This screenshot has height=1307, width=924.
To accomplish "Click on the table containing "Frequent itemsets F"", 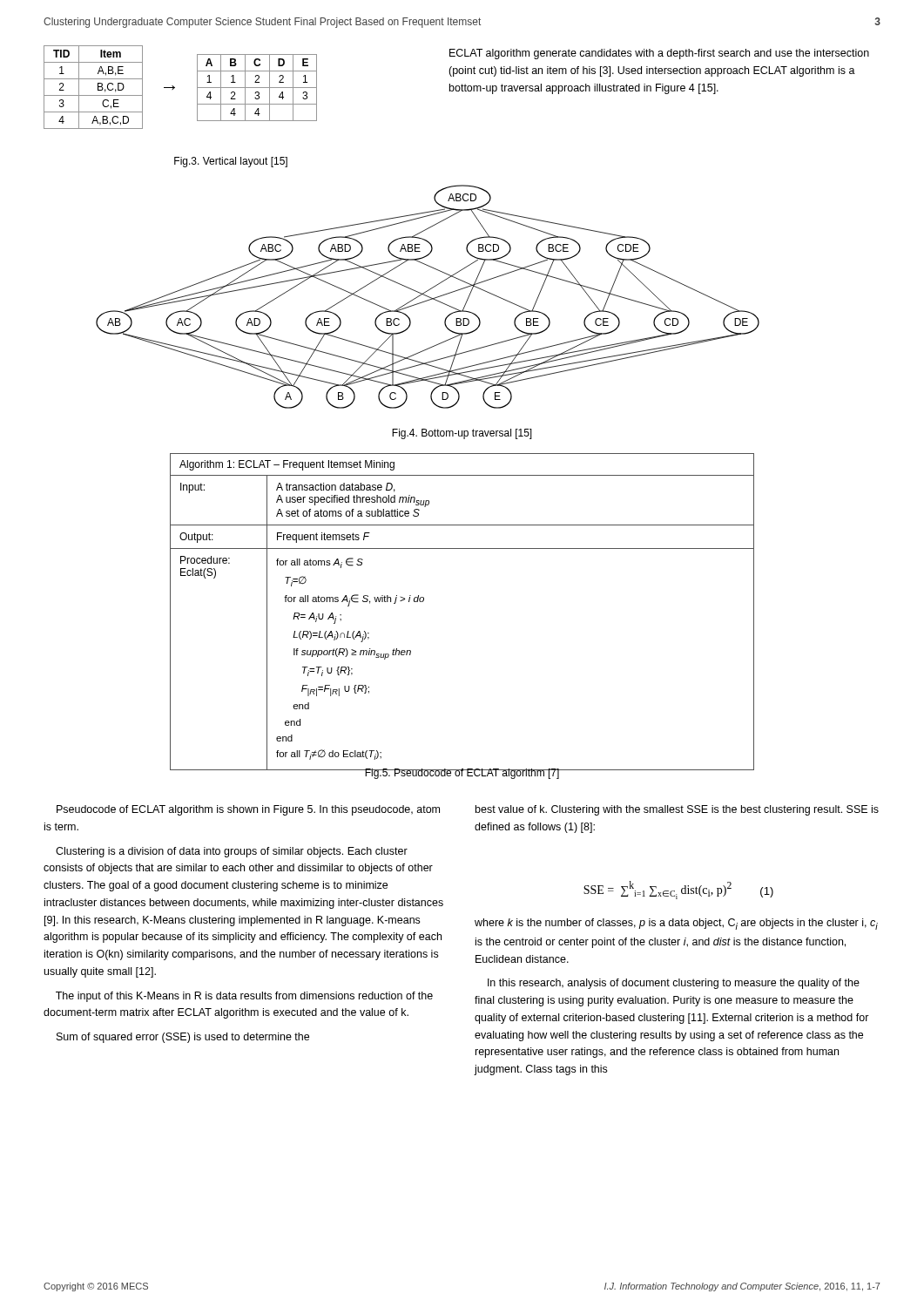I will click(462, 612).
